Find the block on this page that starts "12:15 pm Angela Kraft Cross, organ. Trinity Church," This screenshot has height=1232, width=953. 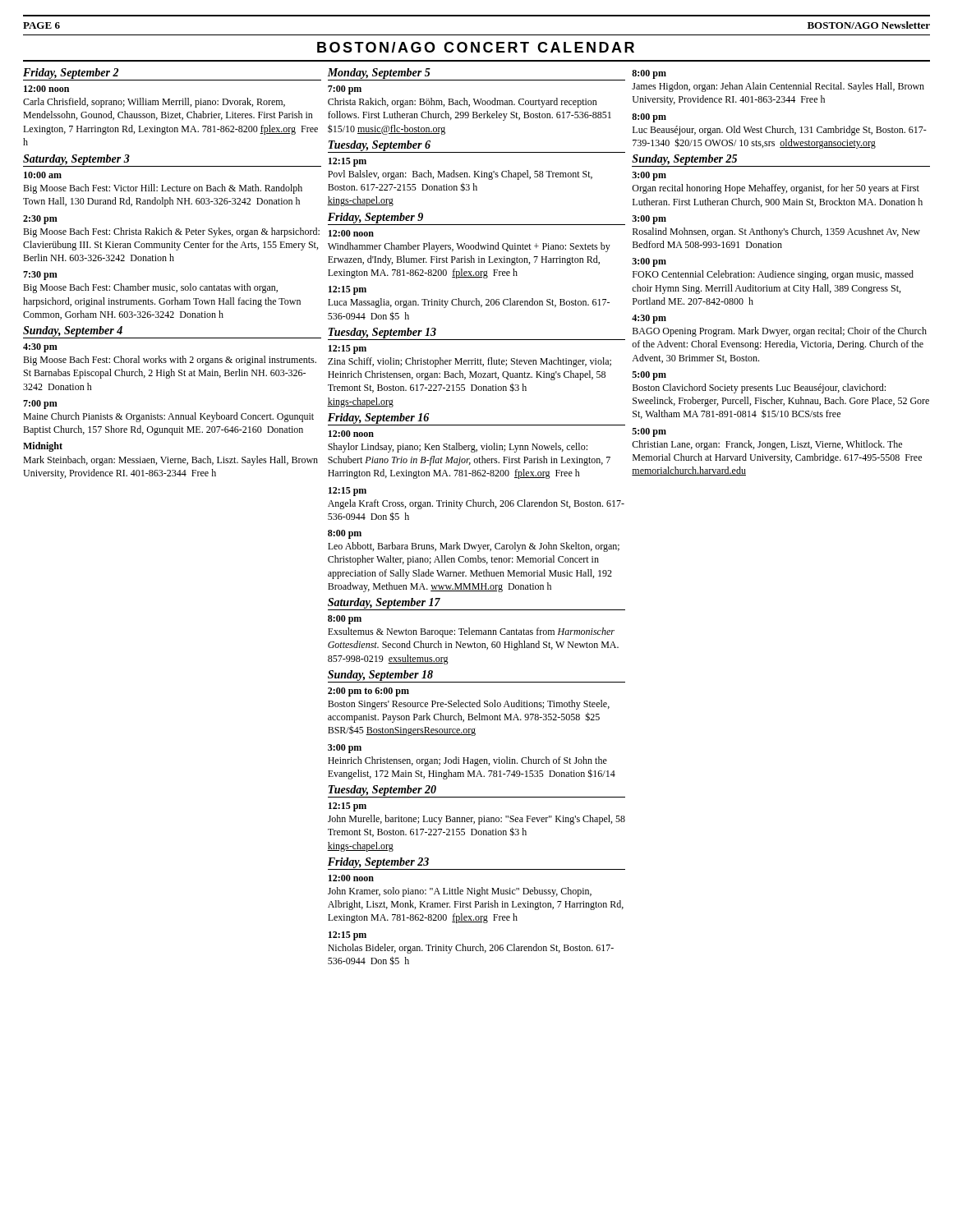click(x=476, y=503)
